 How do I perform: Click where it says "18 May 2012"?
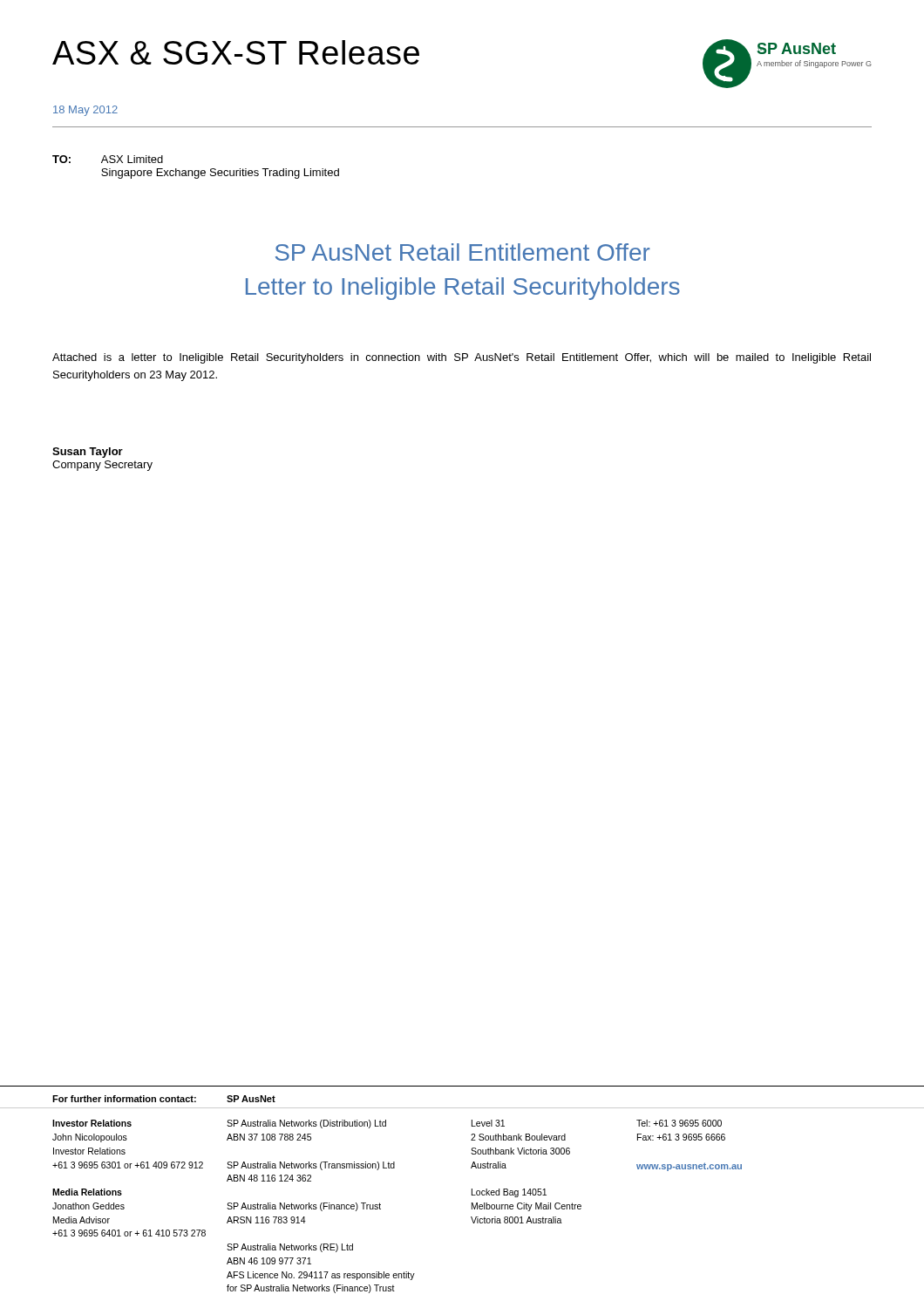(85, 109)
